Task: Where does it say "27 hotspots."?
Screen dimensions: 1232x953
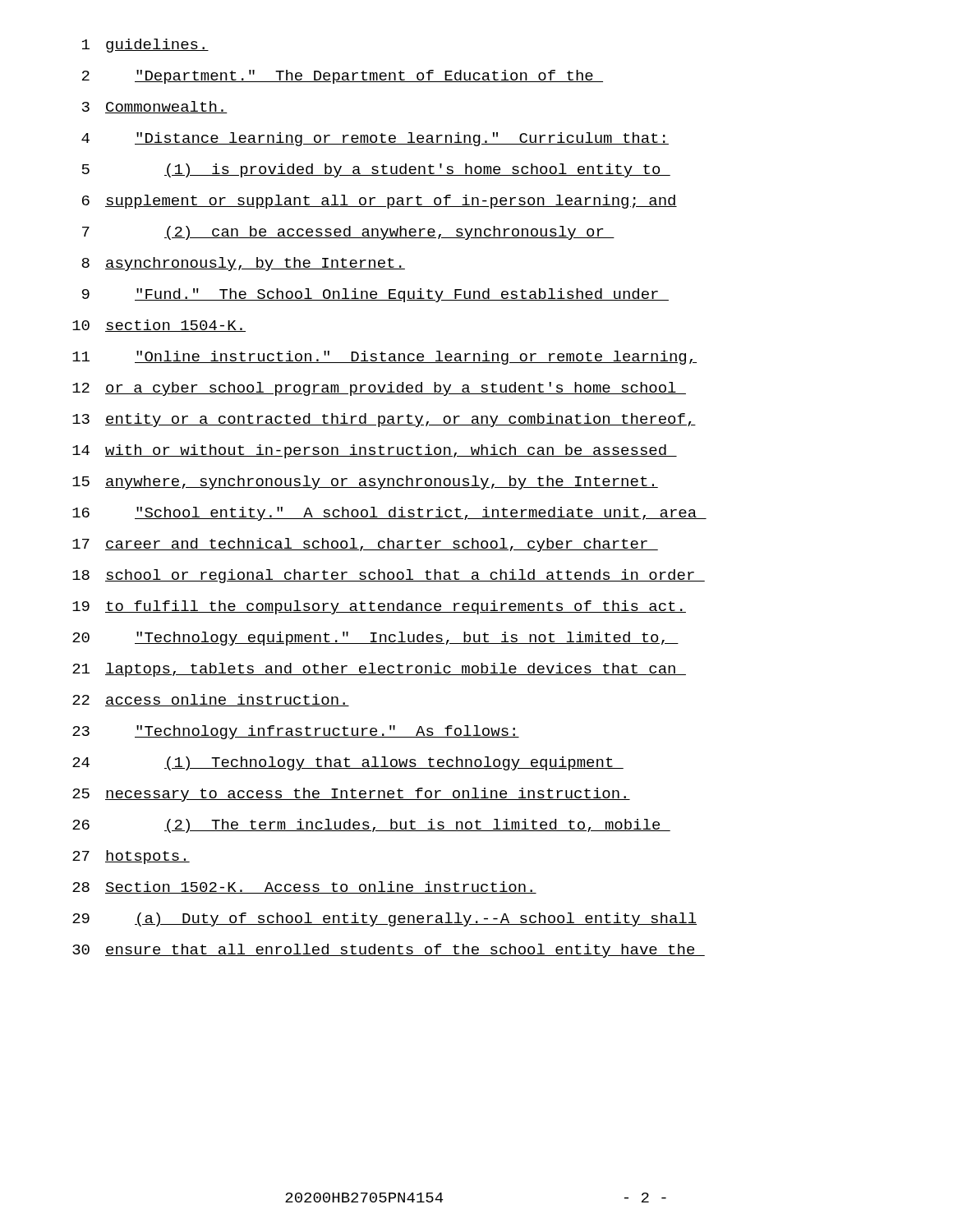Action: [119, 857]
